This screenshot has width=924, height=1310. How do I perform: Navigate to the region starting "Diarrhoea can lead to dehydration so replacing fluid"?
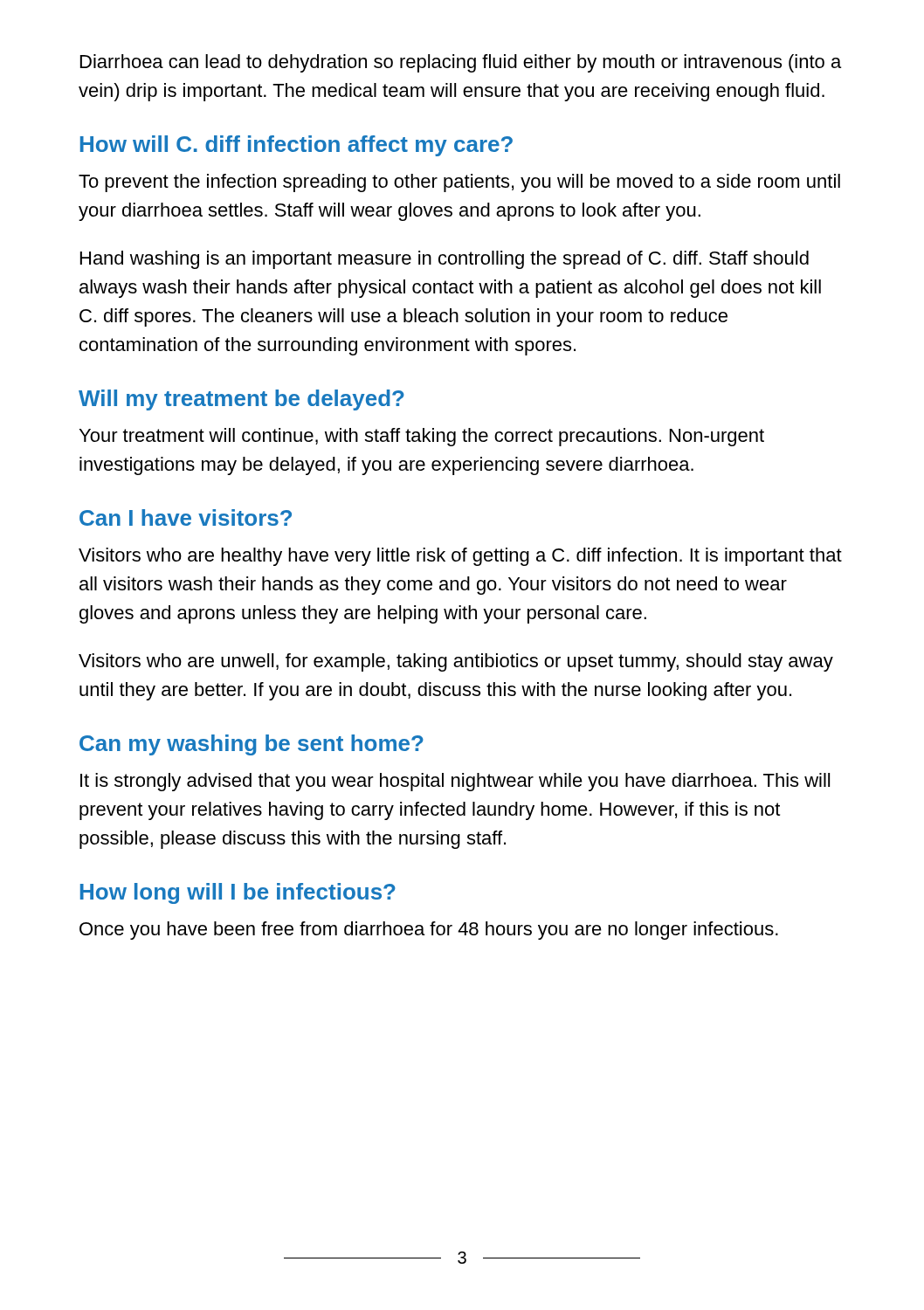tap(460, 76)
